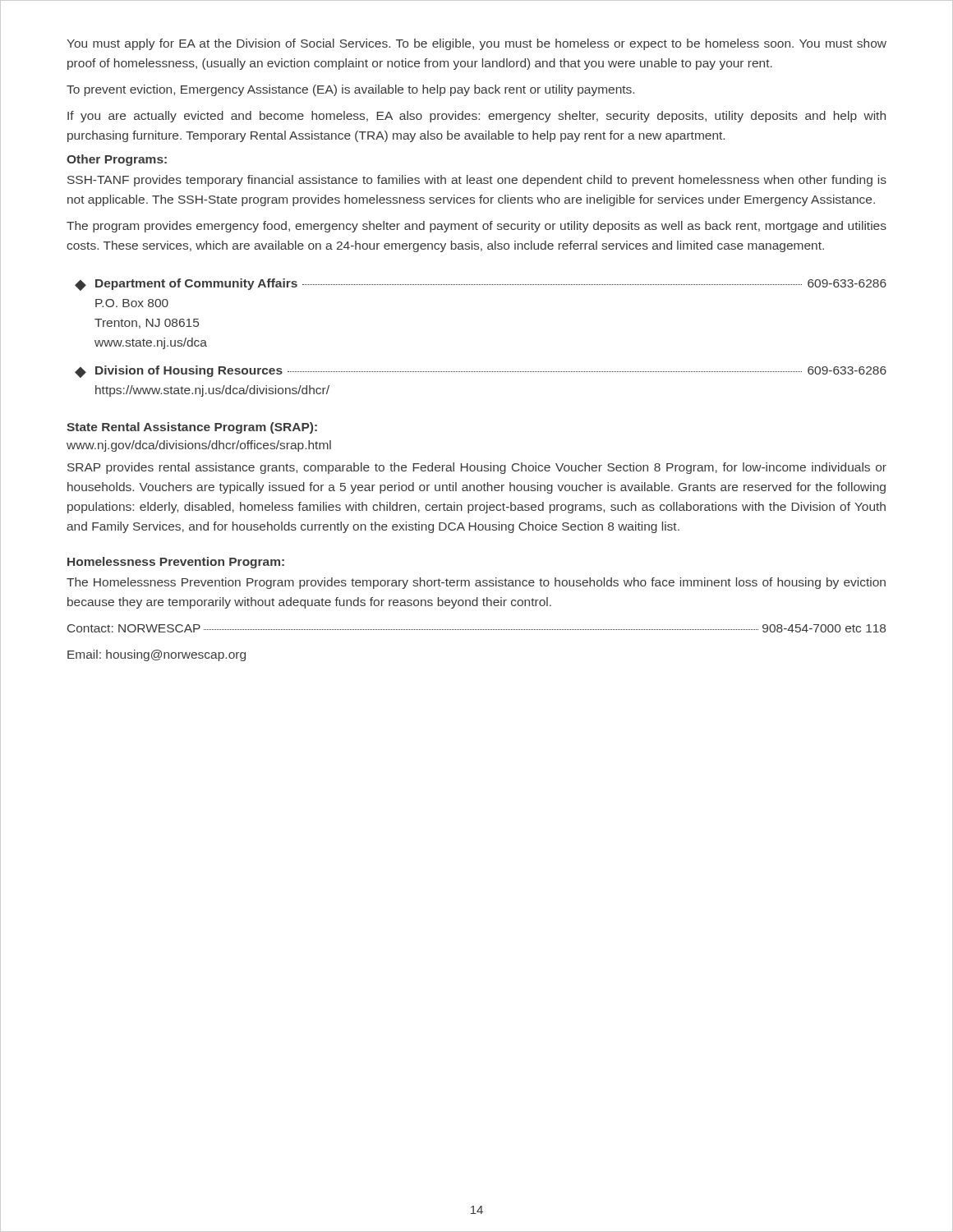
Task: Locate the text block that says "Contact: NORWESCAP 908-454-7000"
Action: pos(476,629)
